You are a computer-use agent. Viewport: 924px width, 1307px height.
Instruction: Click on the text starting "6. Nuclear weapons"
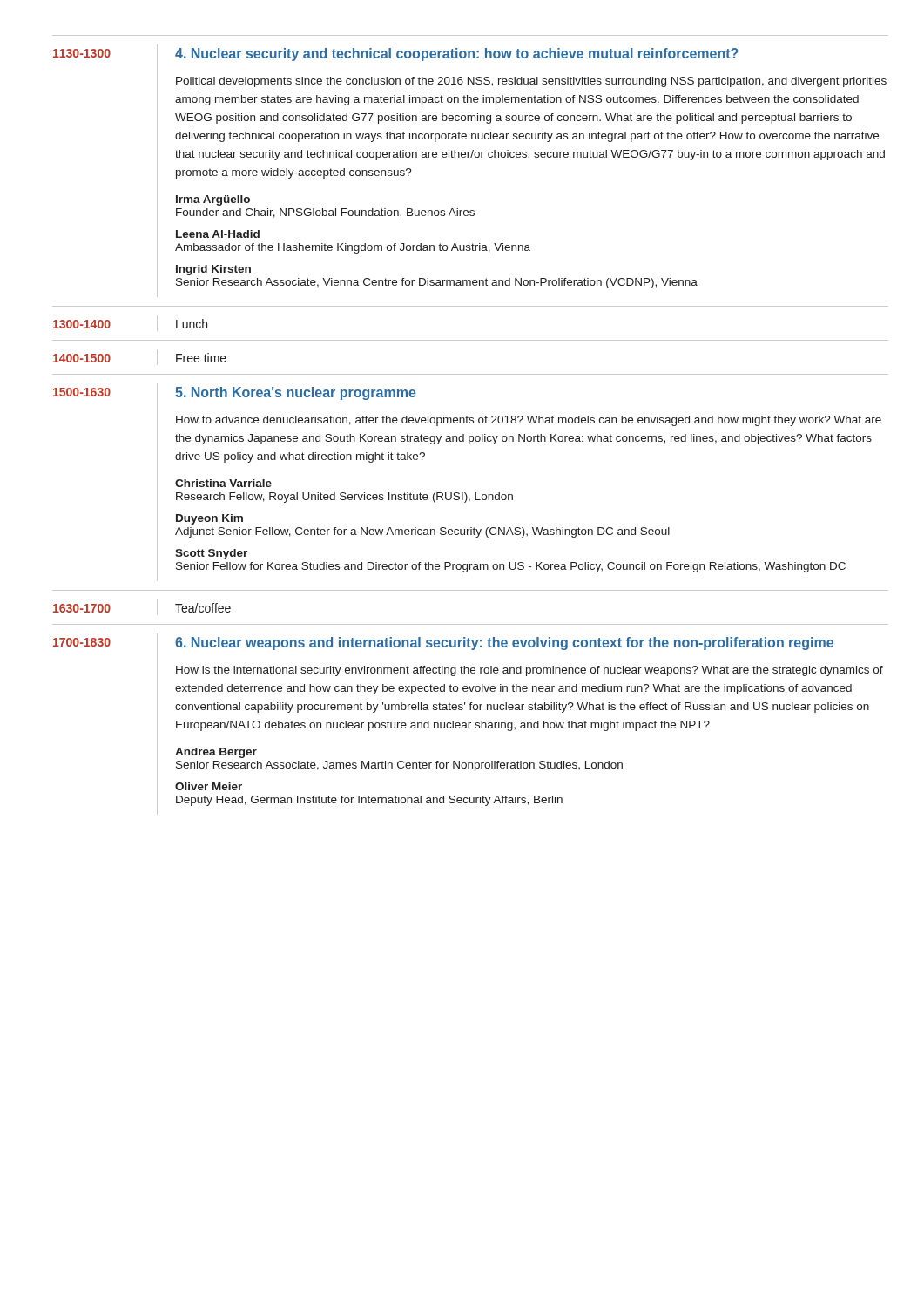[504, 643]
